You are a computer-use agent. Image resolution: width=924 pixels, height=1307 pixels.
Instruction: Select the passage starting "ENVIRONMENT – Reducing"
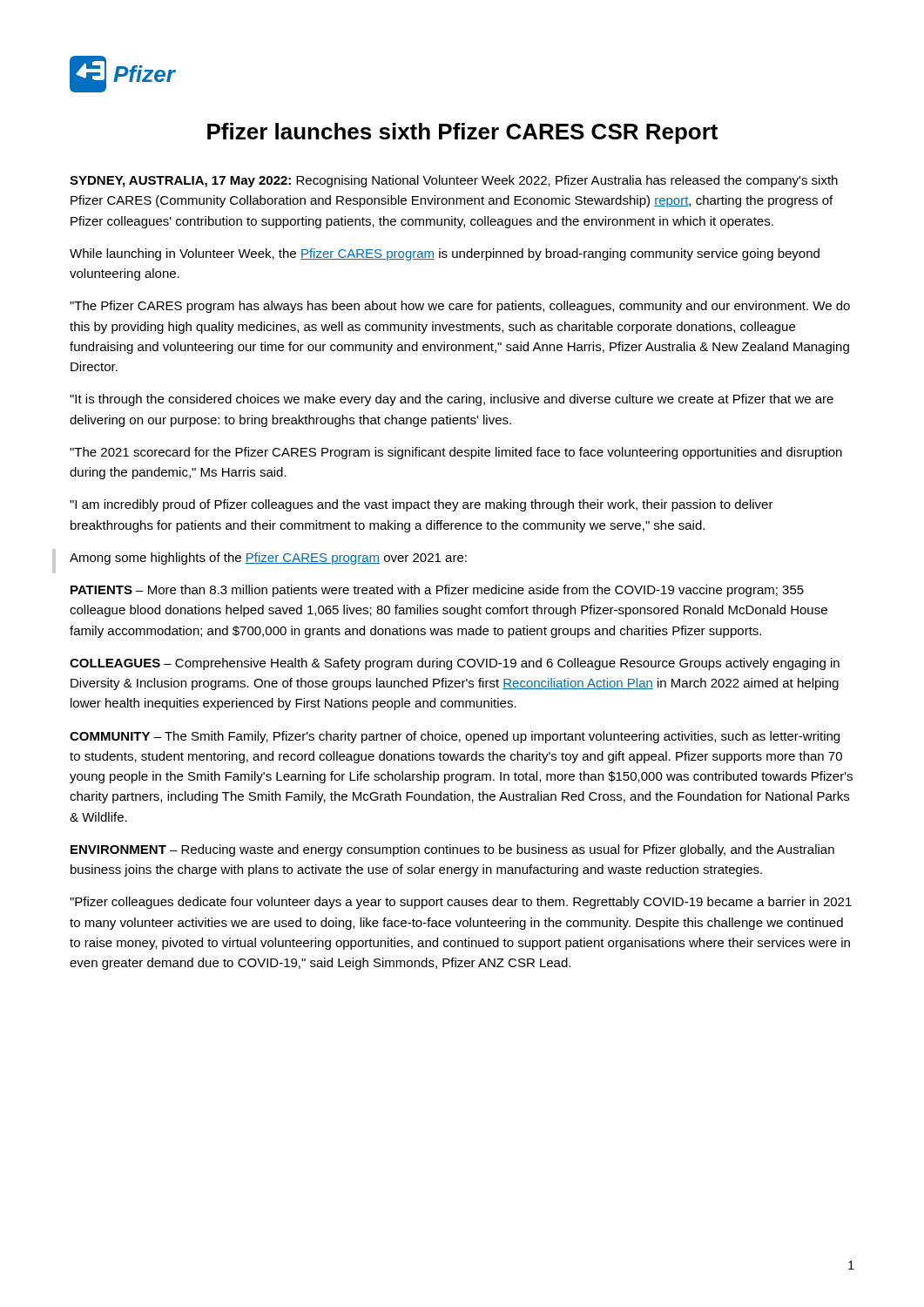[452, 859]
